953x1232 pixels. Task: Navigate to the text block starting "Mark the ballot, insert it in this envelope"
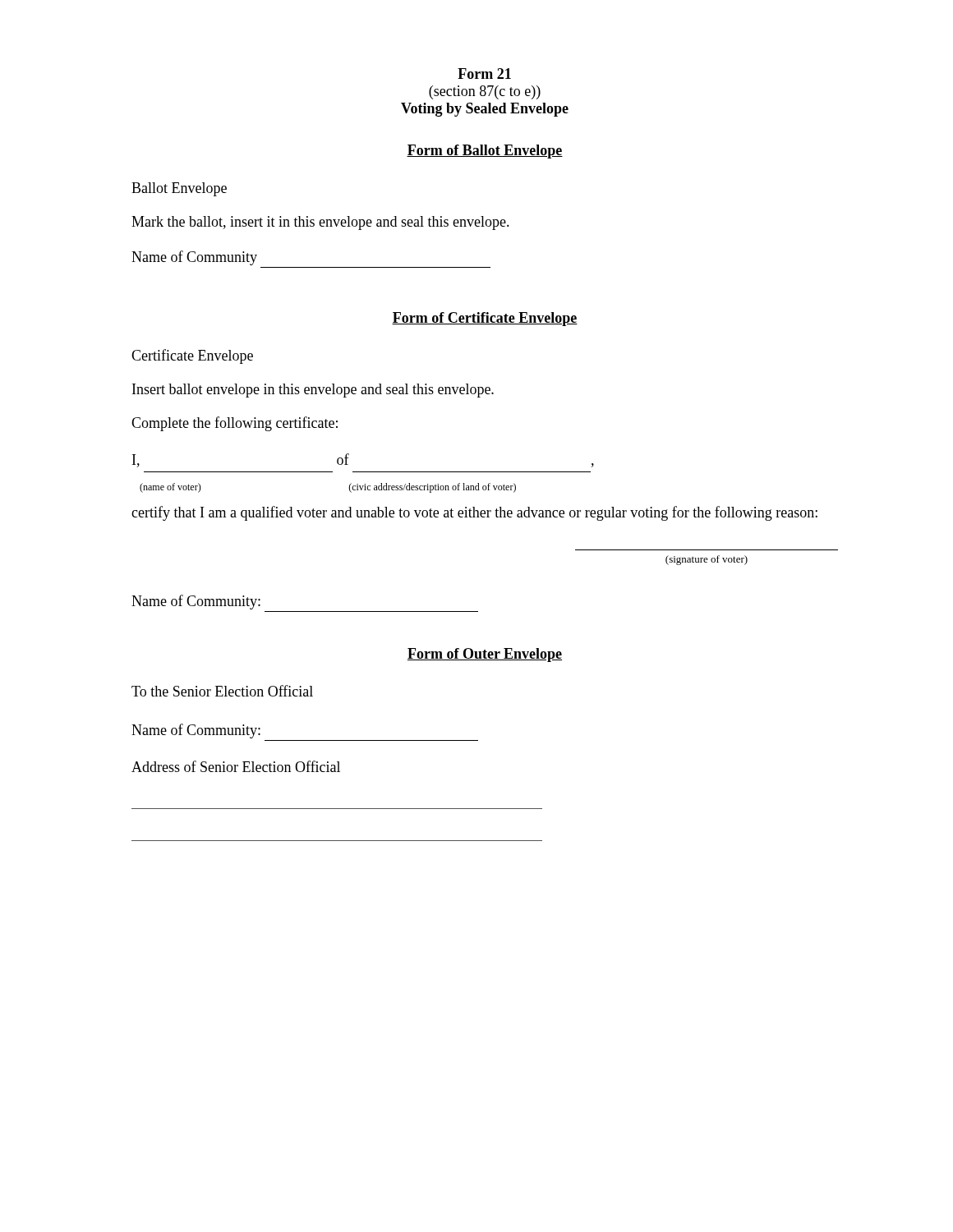321,222
